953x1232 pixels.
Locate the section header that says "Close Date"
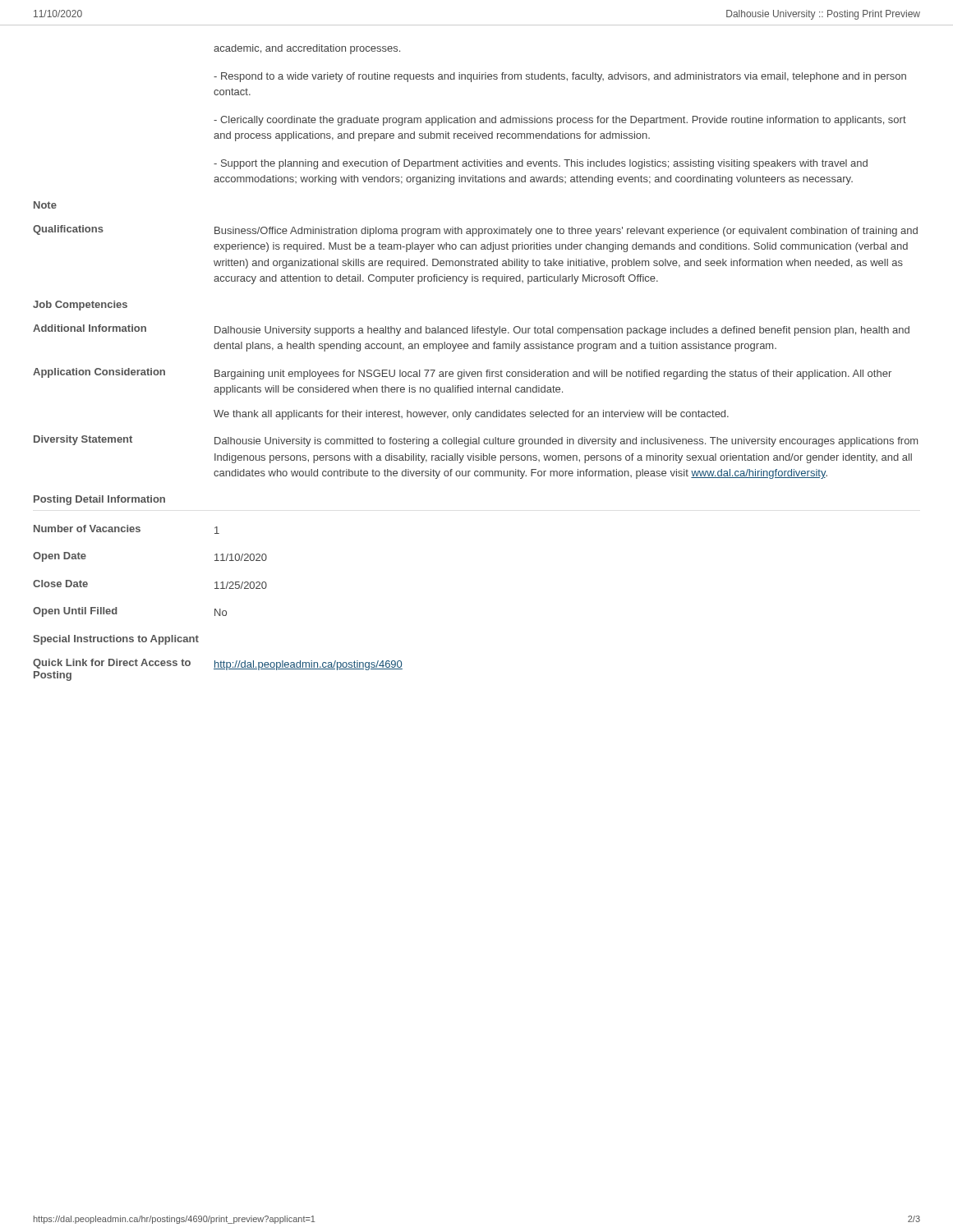pyautogui.click(x=60, y=583)
